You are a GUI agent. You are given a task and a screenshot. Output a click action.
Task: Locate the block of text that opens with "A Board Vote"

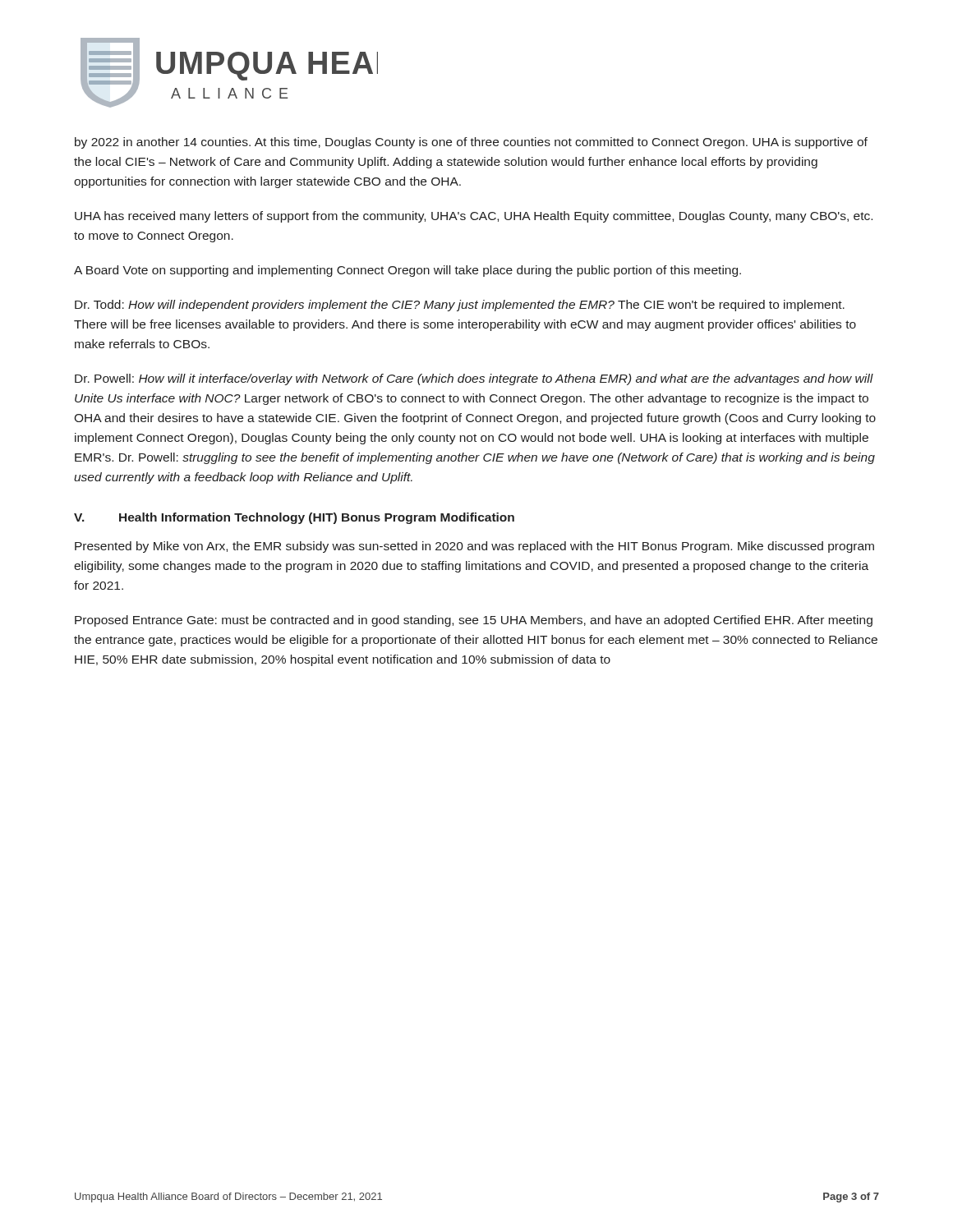[x=408, y=270]
